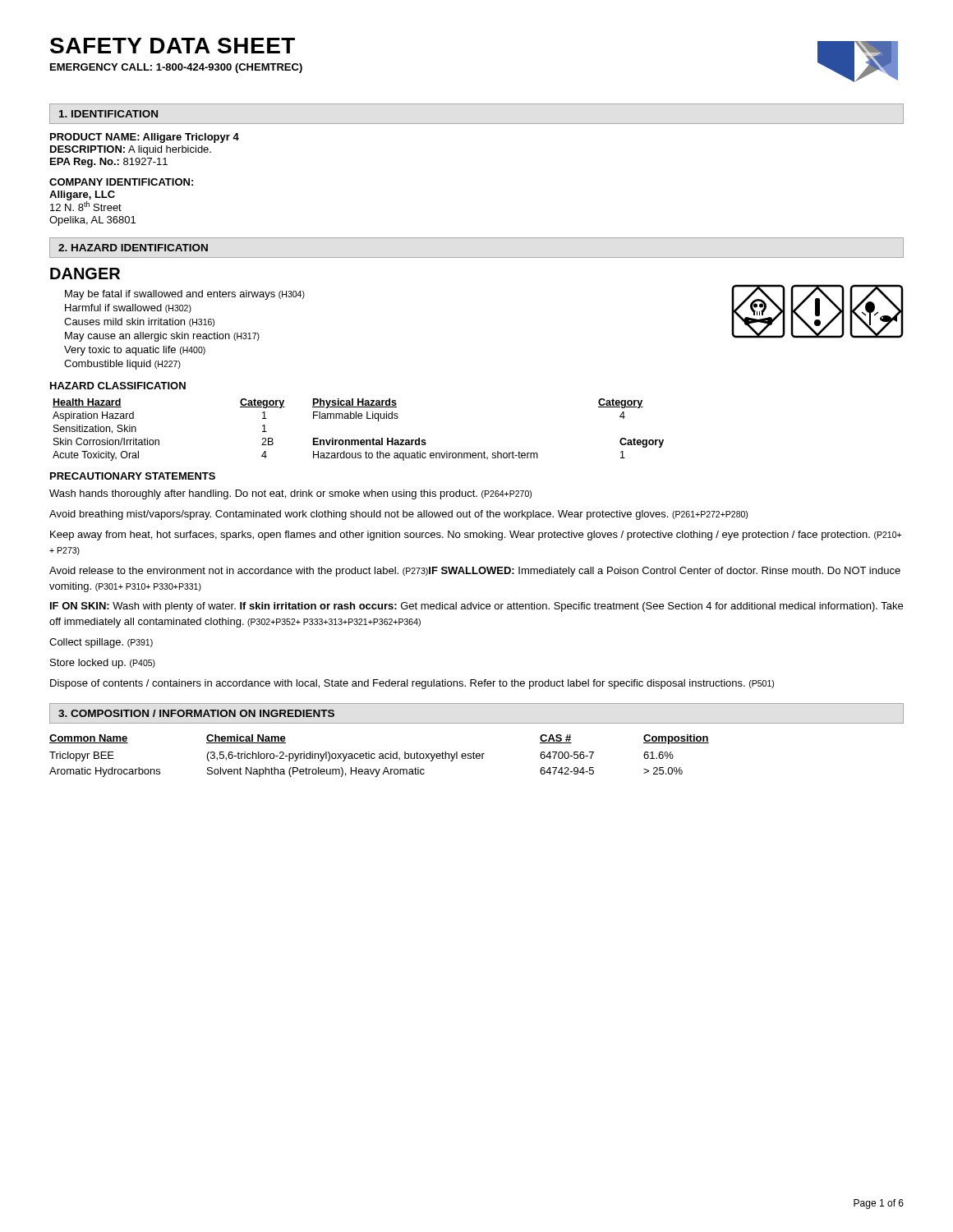Screen dimensions: 1232x953
Task: Point to the passage starting "Harmful if swallowed (H302)"
Action: [128, 308]
